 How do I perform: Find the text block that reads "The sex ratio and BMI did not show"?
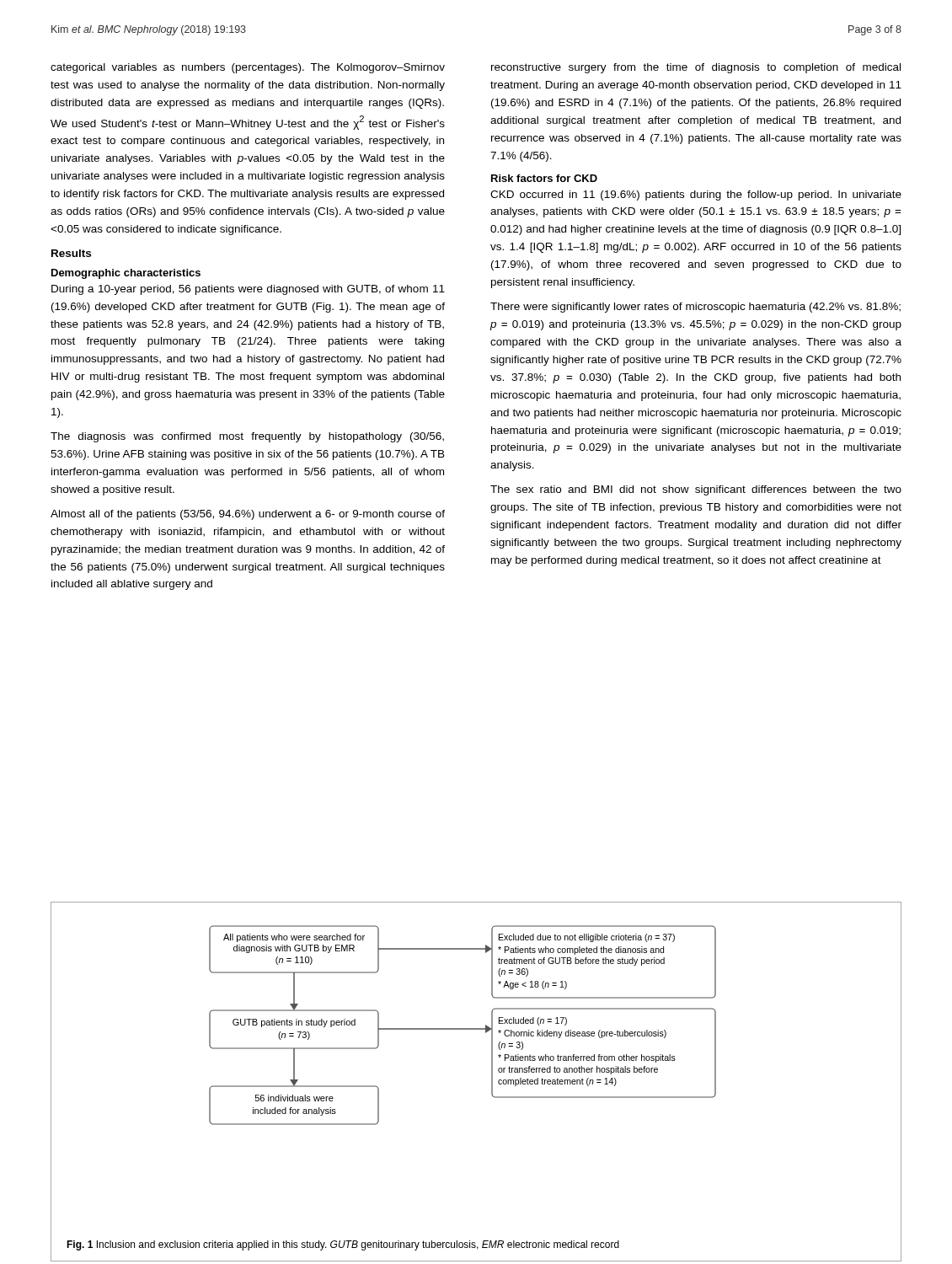tap(696, 526)
